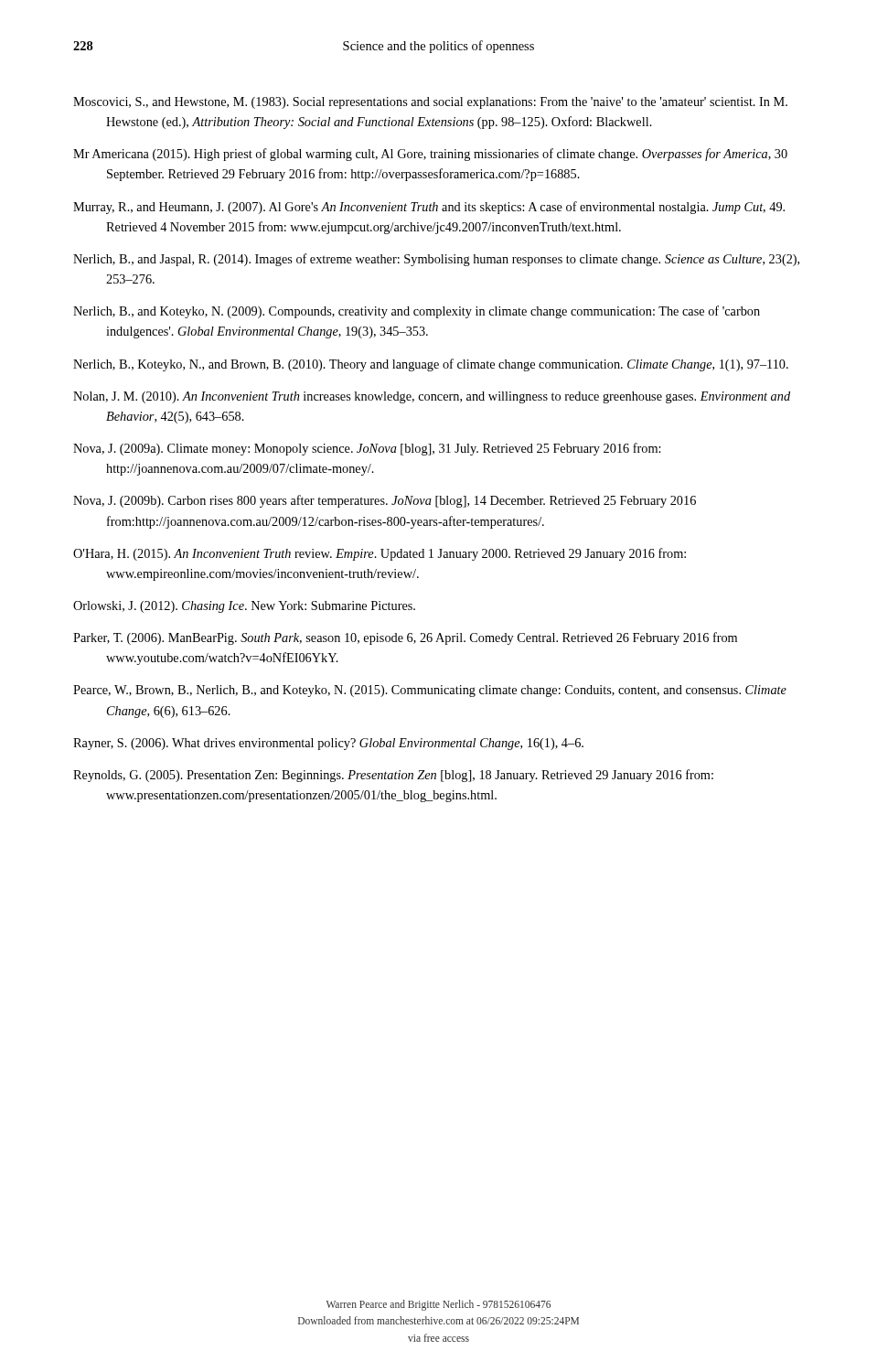Find the list item containing "Nolan, J. M. (2010). An"
Image resolution: width=877 pixels, height=1372 pixels.
[432, 406]
